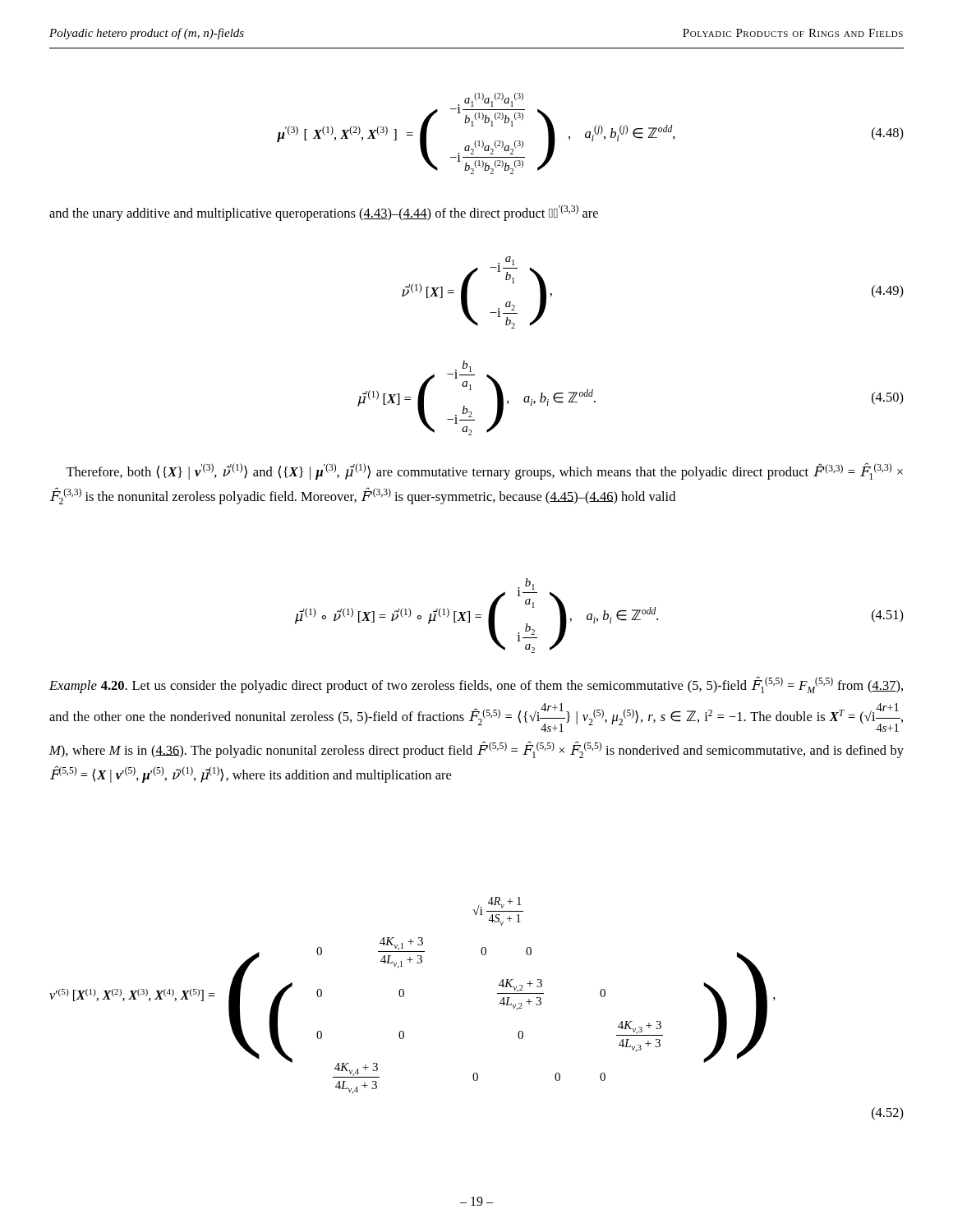Select the text block containing "Therefore, both ⟨{X} | ν′(3), ν̃′(1)⟩ and ⟨{X}"

tap(476, 484)
